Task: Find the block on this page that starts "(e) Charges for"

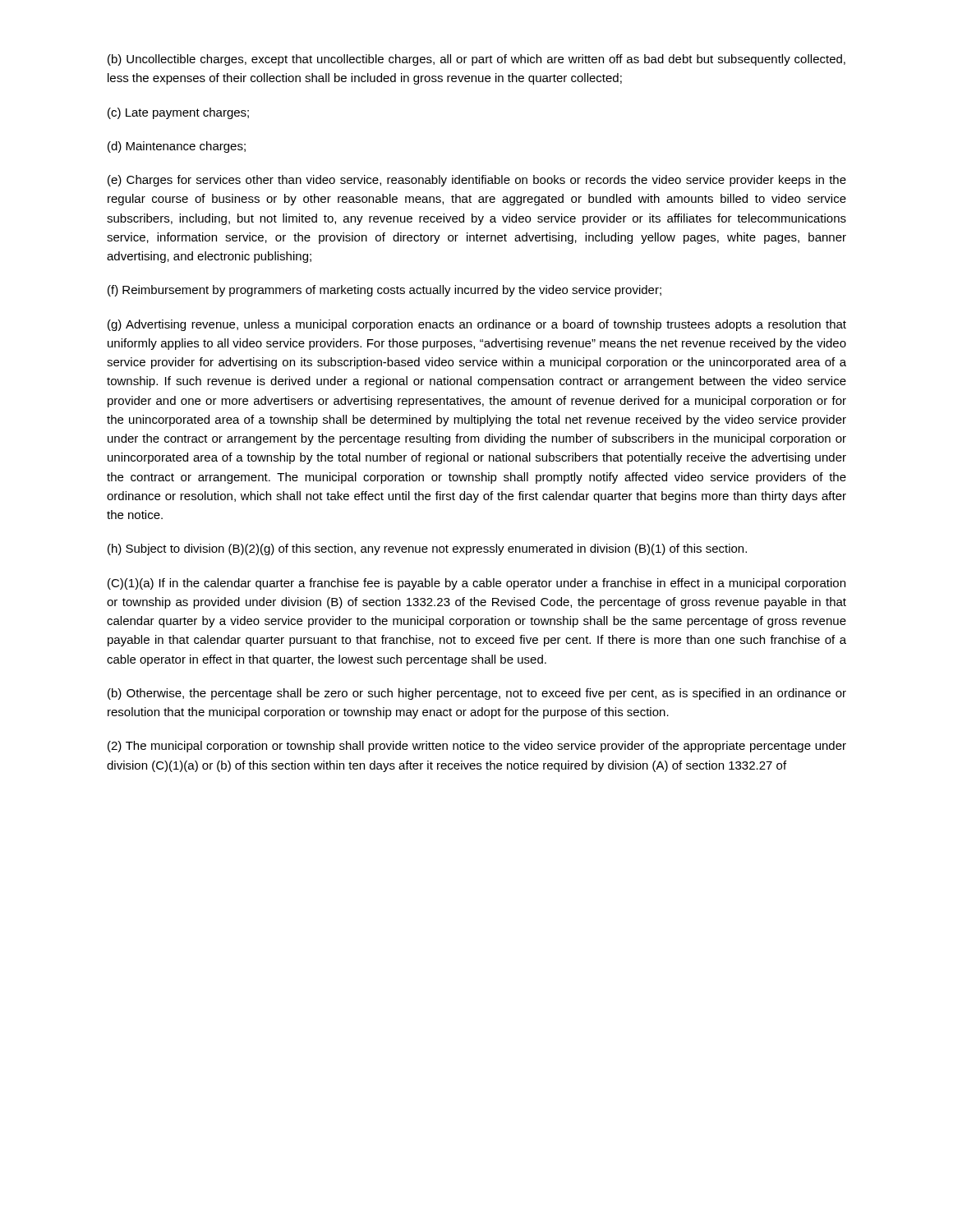Action: click(x=476, y=218)
